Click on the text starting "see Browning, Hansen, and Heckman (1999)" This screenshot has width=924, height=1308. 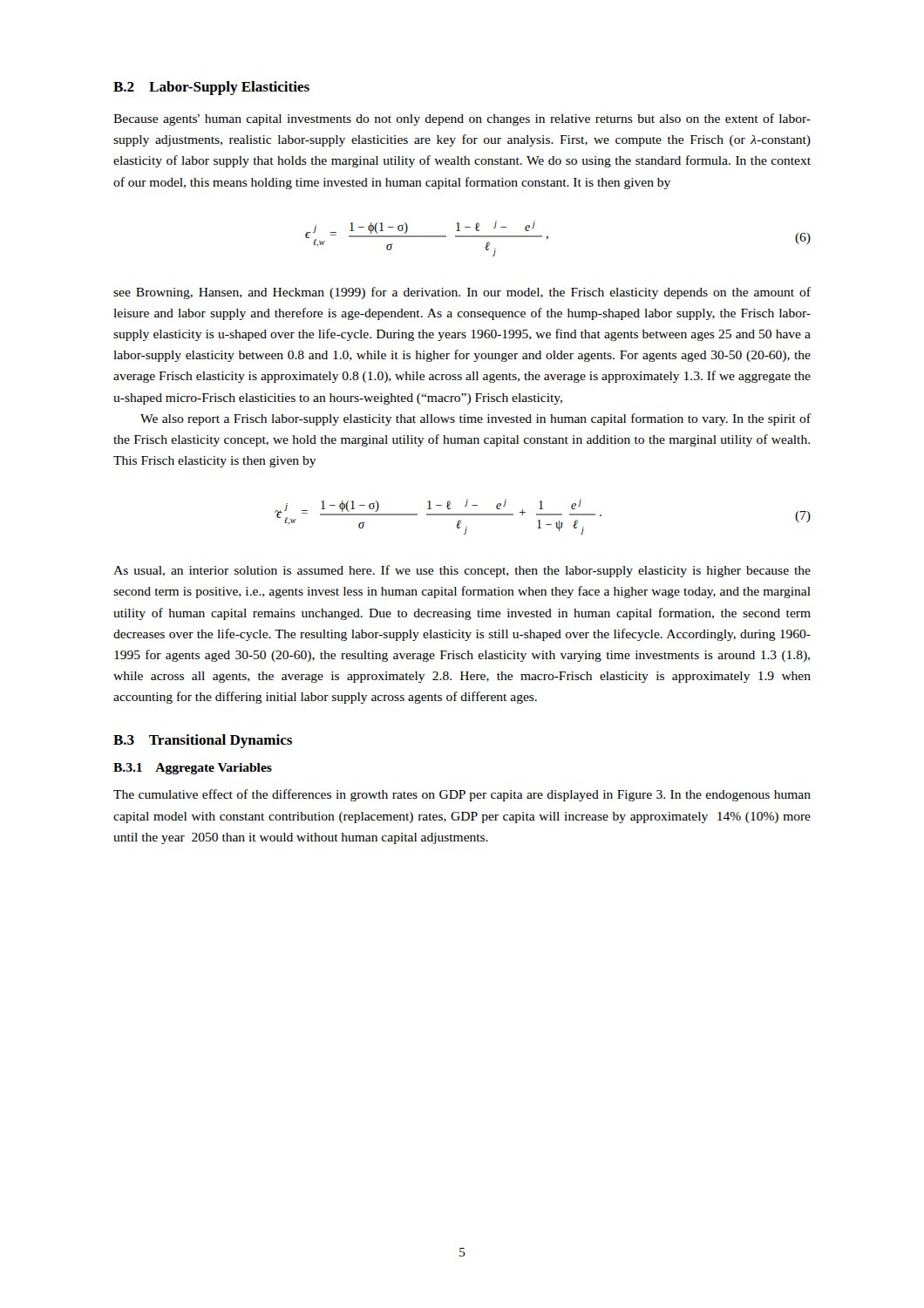click(462, 376)
